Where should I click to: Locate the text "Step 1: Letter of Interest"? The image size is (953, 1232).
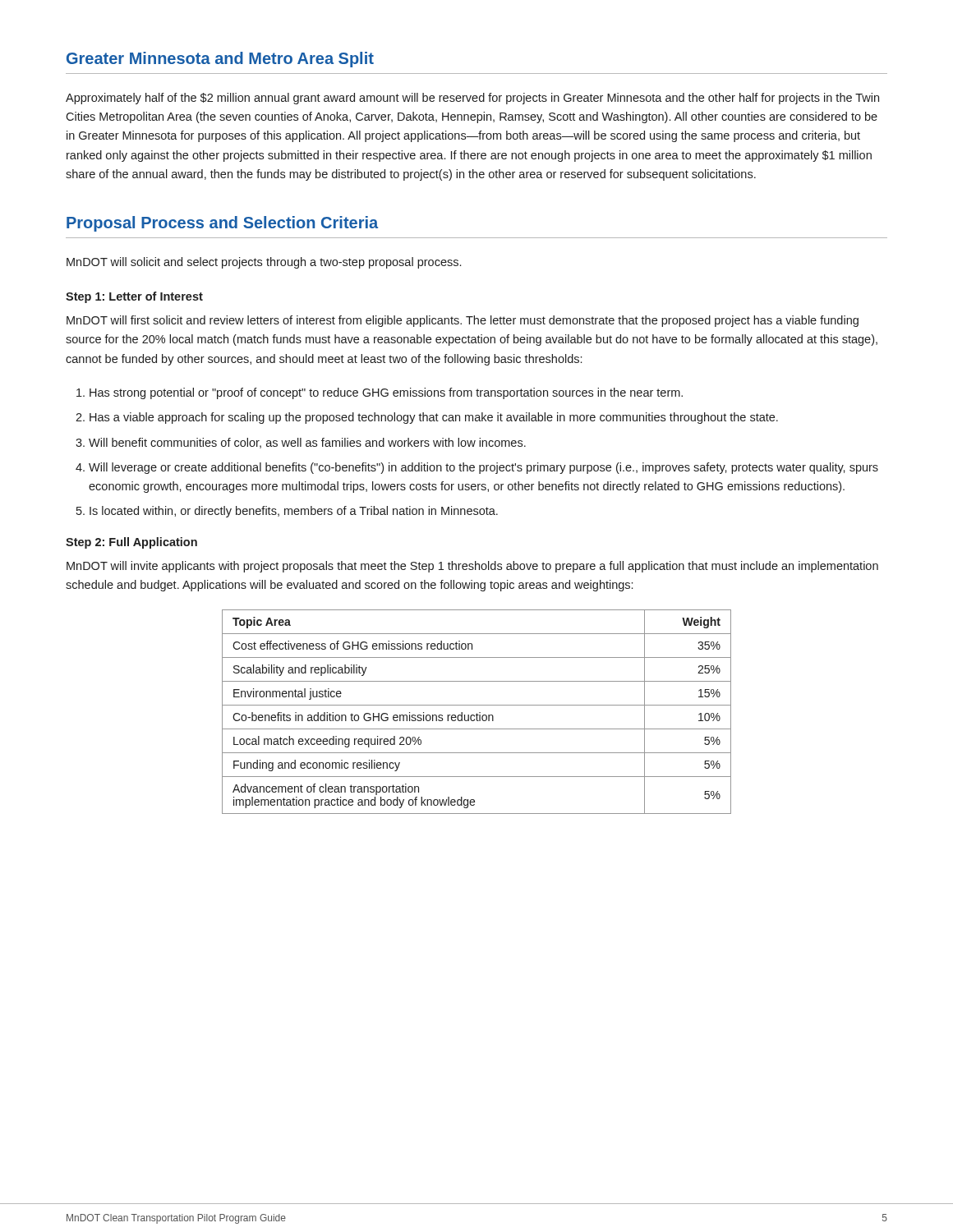(134, 297)
